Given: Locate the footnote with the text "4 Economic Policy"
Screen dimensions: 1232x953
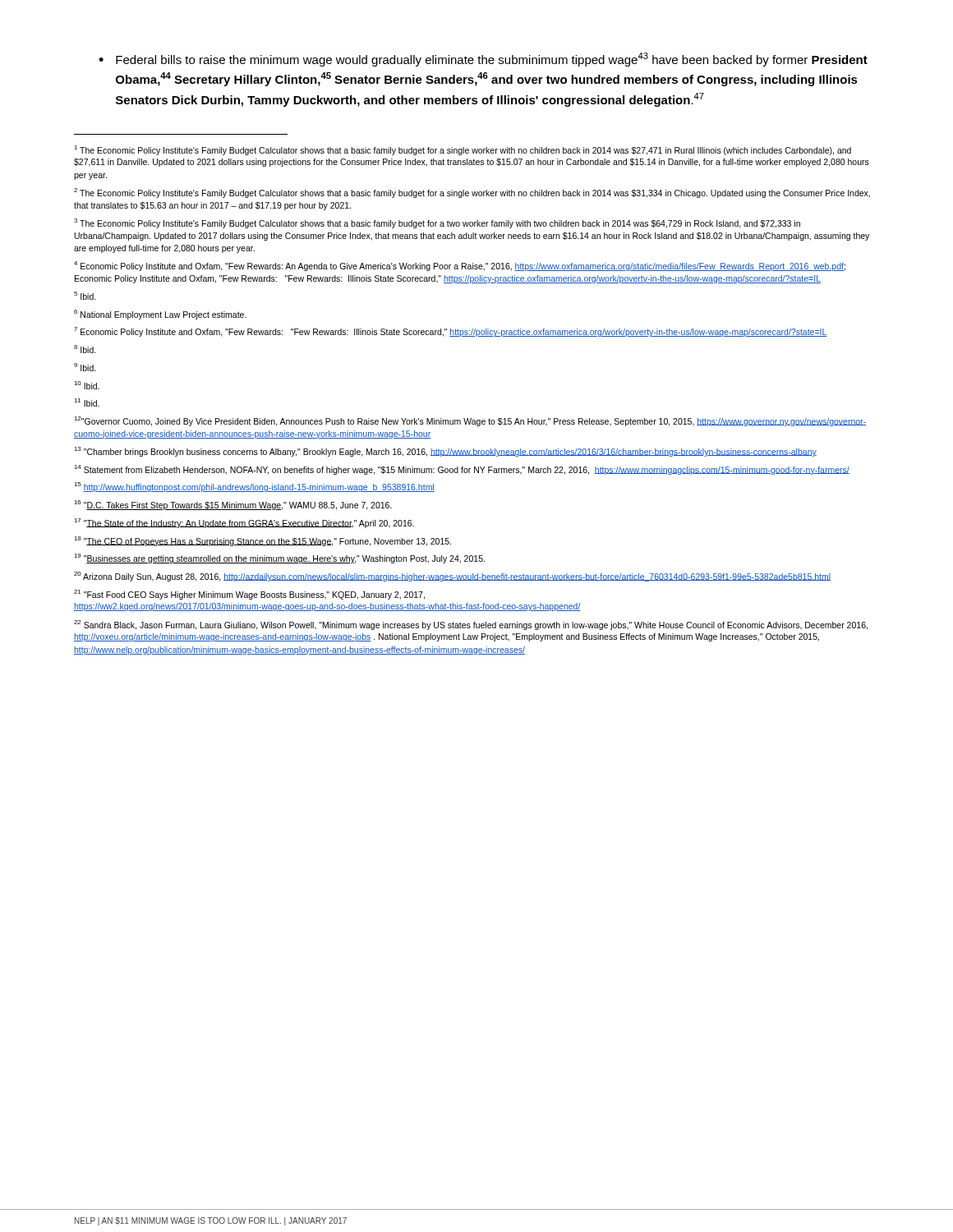Looking at the screenshot, I should tap(460, 271).
